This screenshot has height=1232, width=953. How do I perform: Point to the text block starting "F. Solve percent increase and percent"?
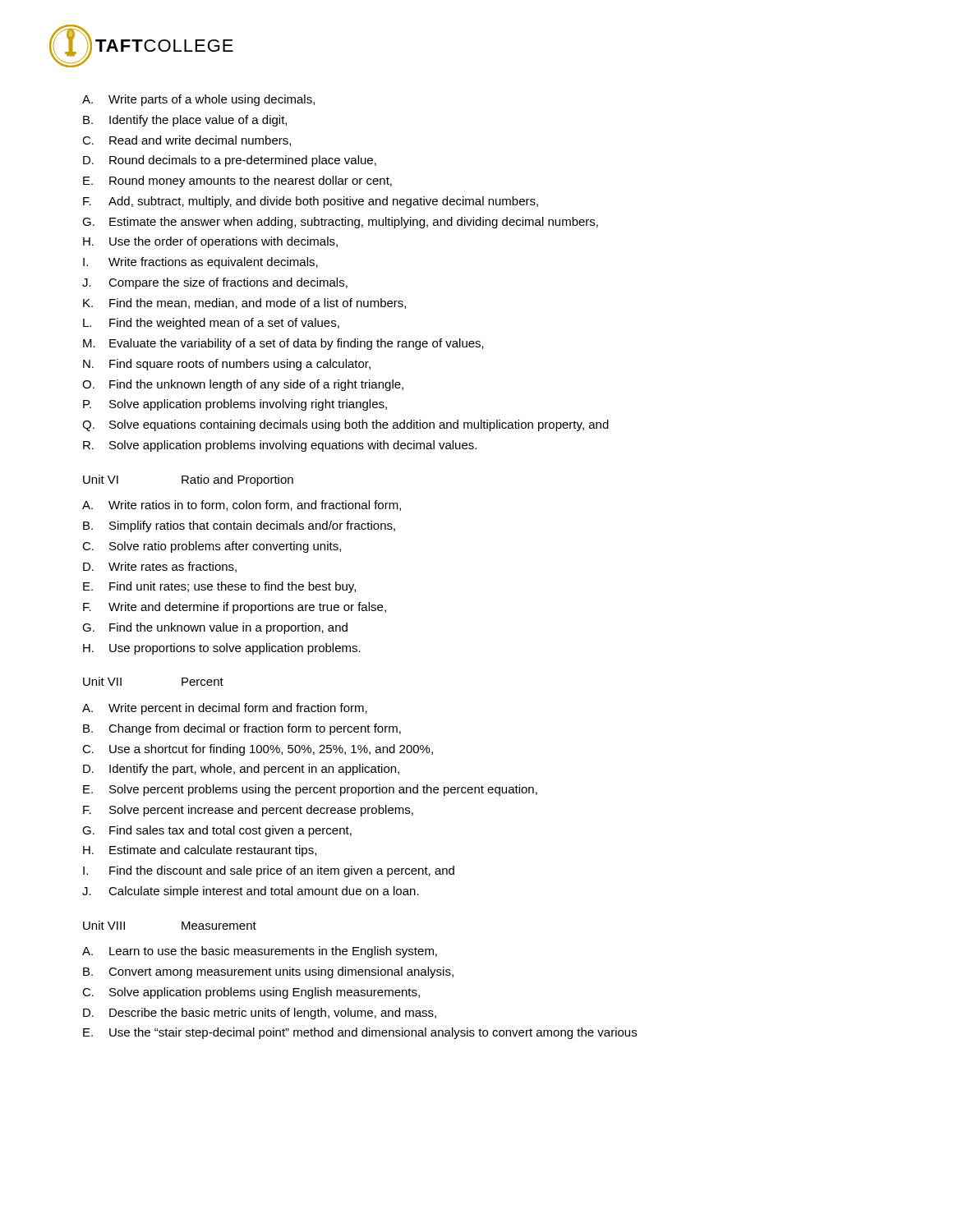[248, 811]
